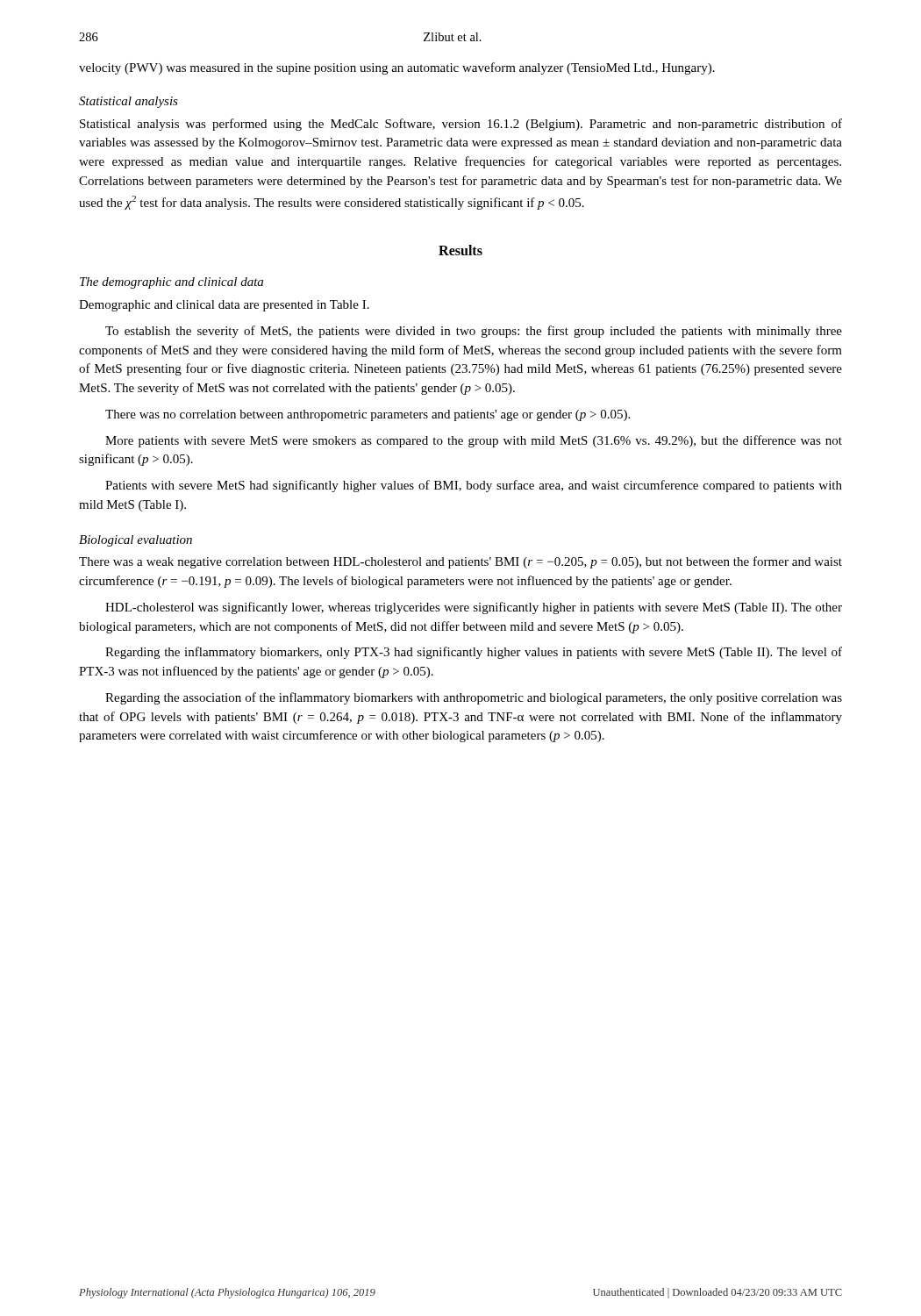
Task: Locate the element starting "Regarding the inflammatory biomarkers, only"
Action: (x=460, y=663)
